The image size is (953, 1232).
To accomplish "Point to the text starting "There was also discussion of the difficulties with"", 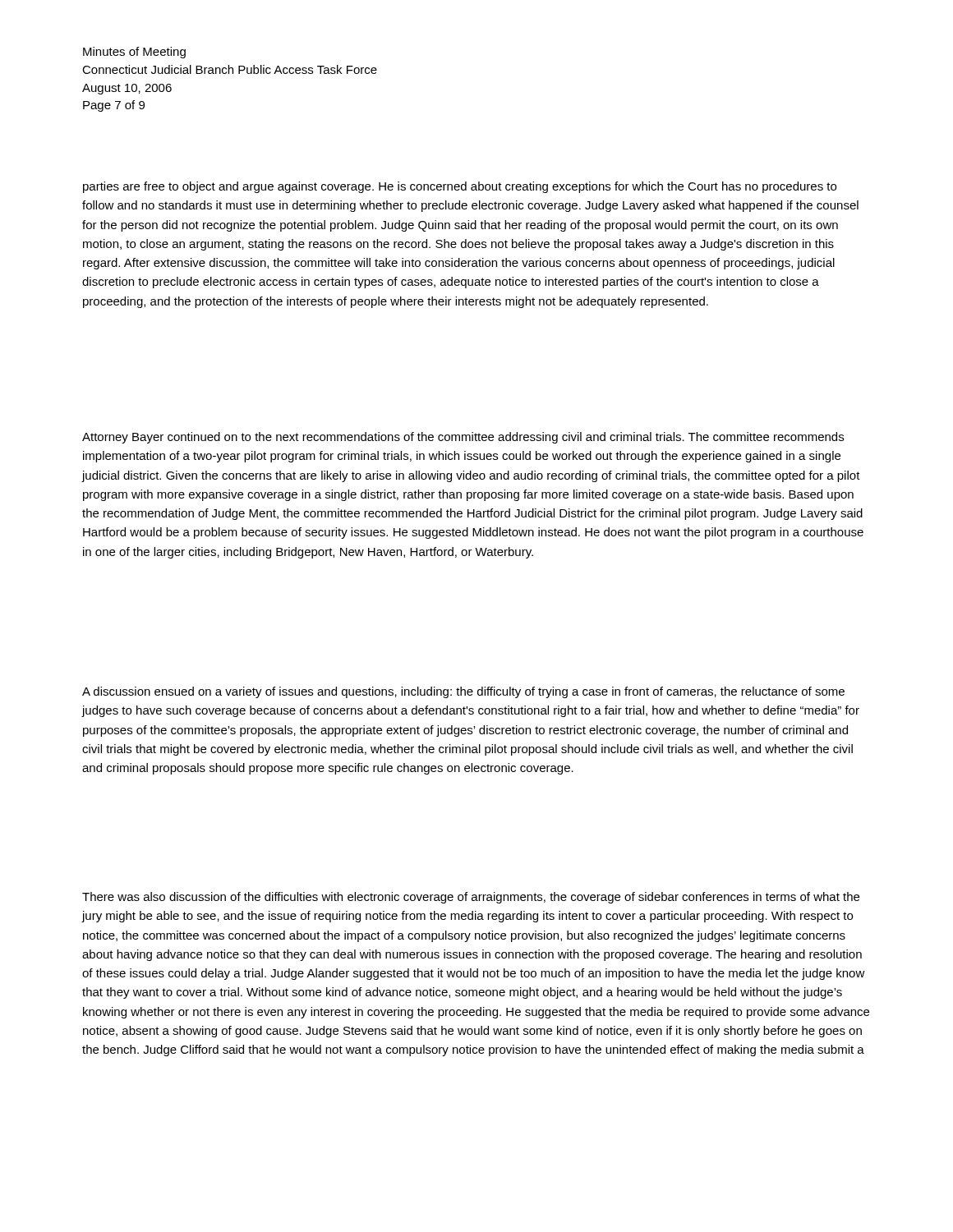I will [476, 973].
